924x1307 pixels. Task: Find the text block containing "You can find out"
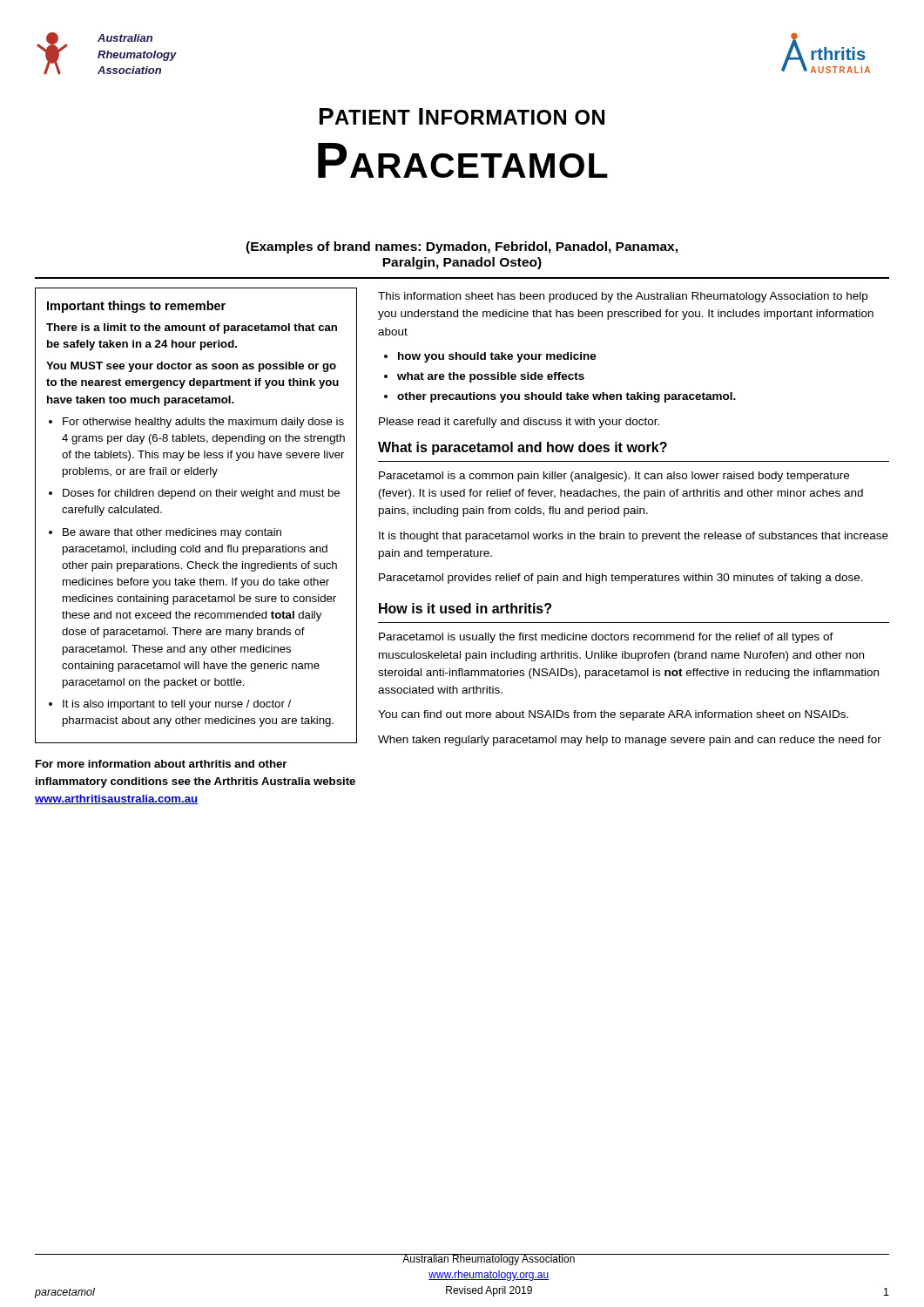pos(614,714)
